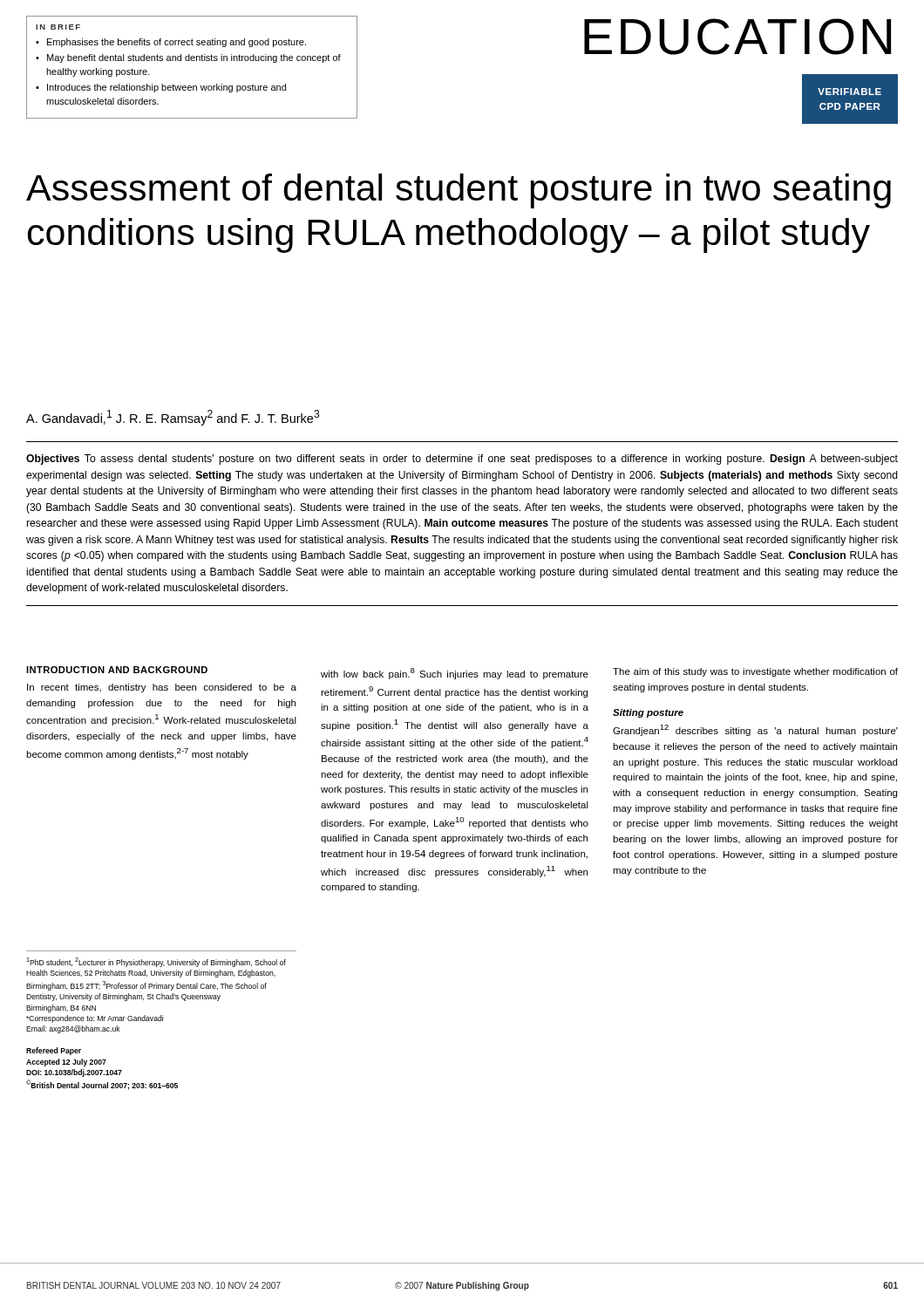Where is the passage that starts "The aim of this study"?
This screenshot has width=924, height=1308.
(x=755, y=679)
